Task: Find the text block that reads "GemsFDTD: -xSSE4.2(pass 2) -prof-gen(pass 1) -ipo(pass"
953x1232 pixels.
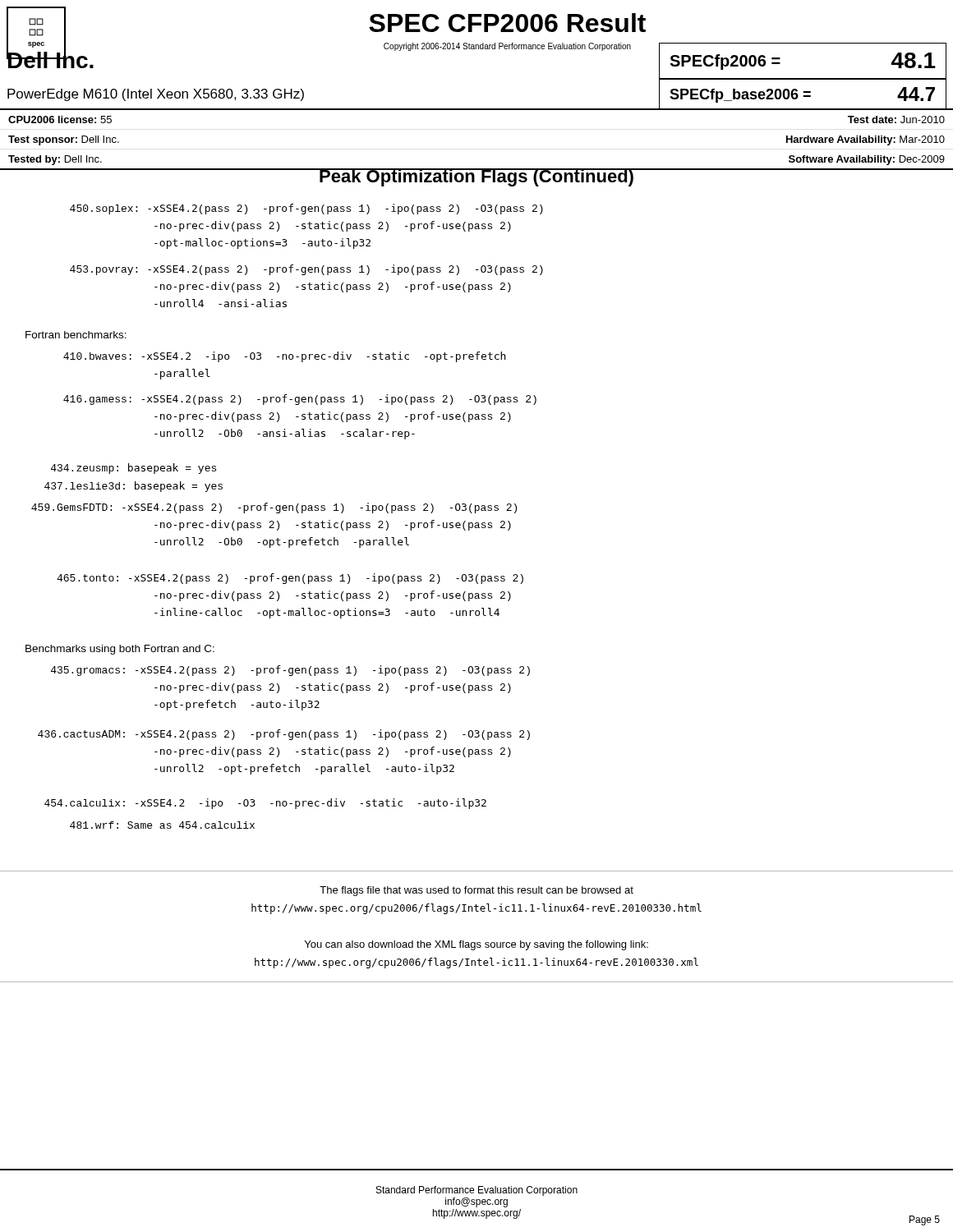Action: (272, 525)
